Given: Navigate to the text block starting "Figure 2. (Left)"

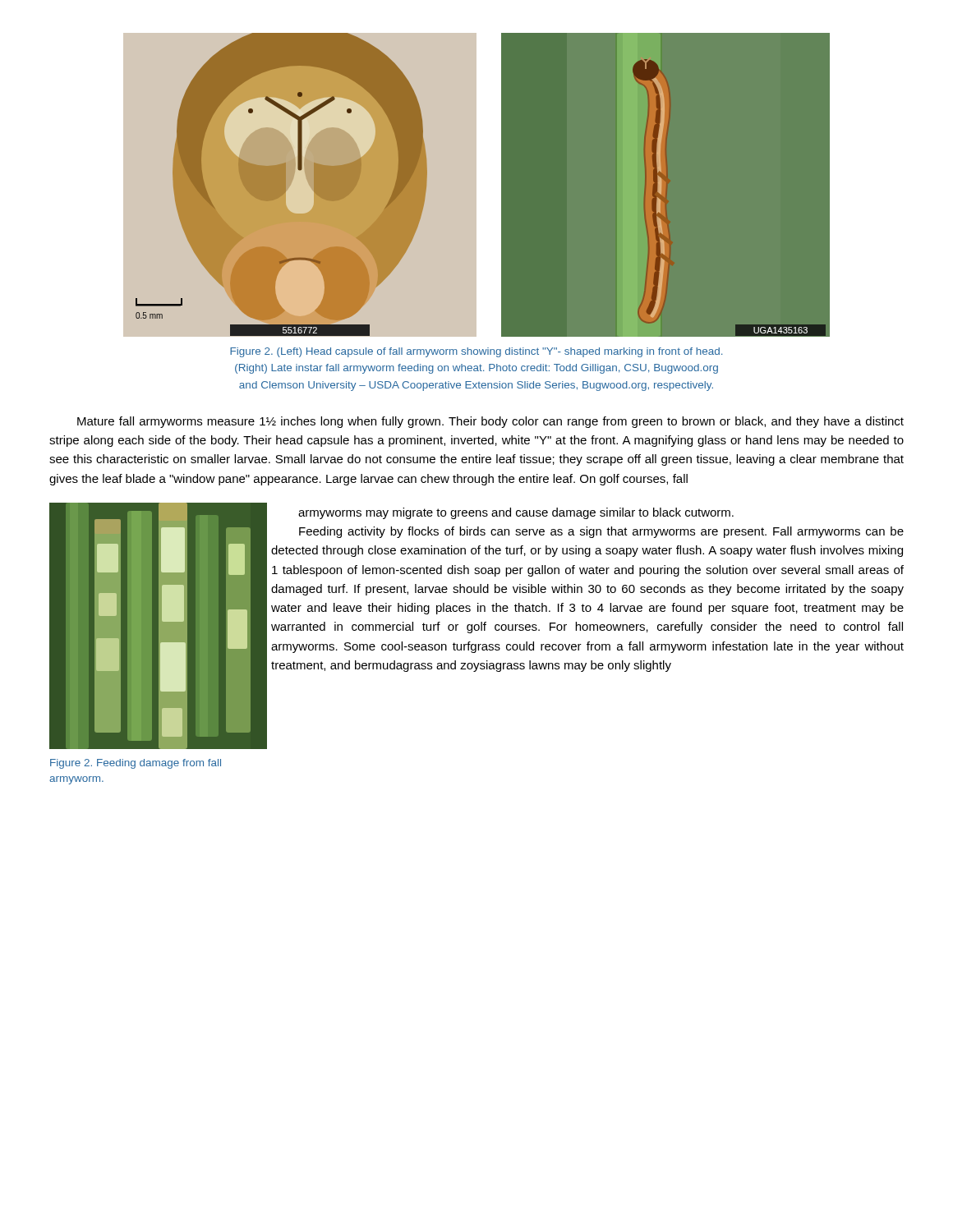Looking at the screenshot, I should click(476, 368).
